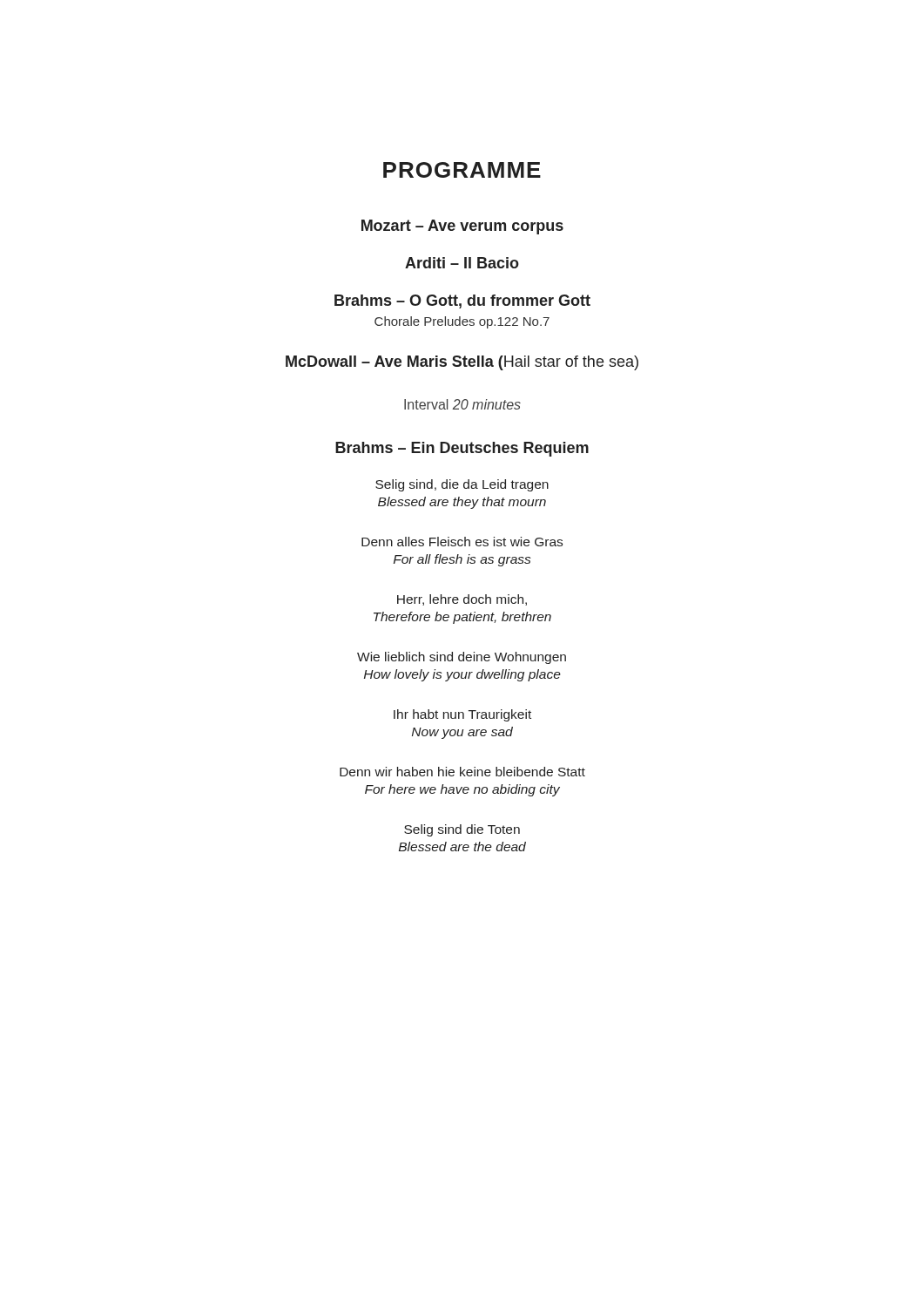Navigate to the element starting "Chorale Preludes op.122 No.7"
Image resolution: width=924 pixels, height=1307 pixels.
462,321
